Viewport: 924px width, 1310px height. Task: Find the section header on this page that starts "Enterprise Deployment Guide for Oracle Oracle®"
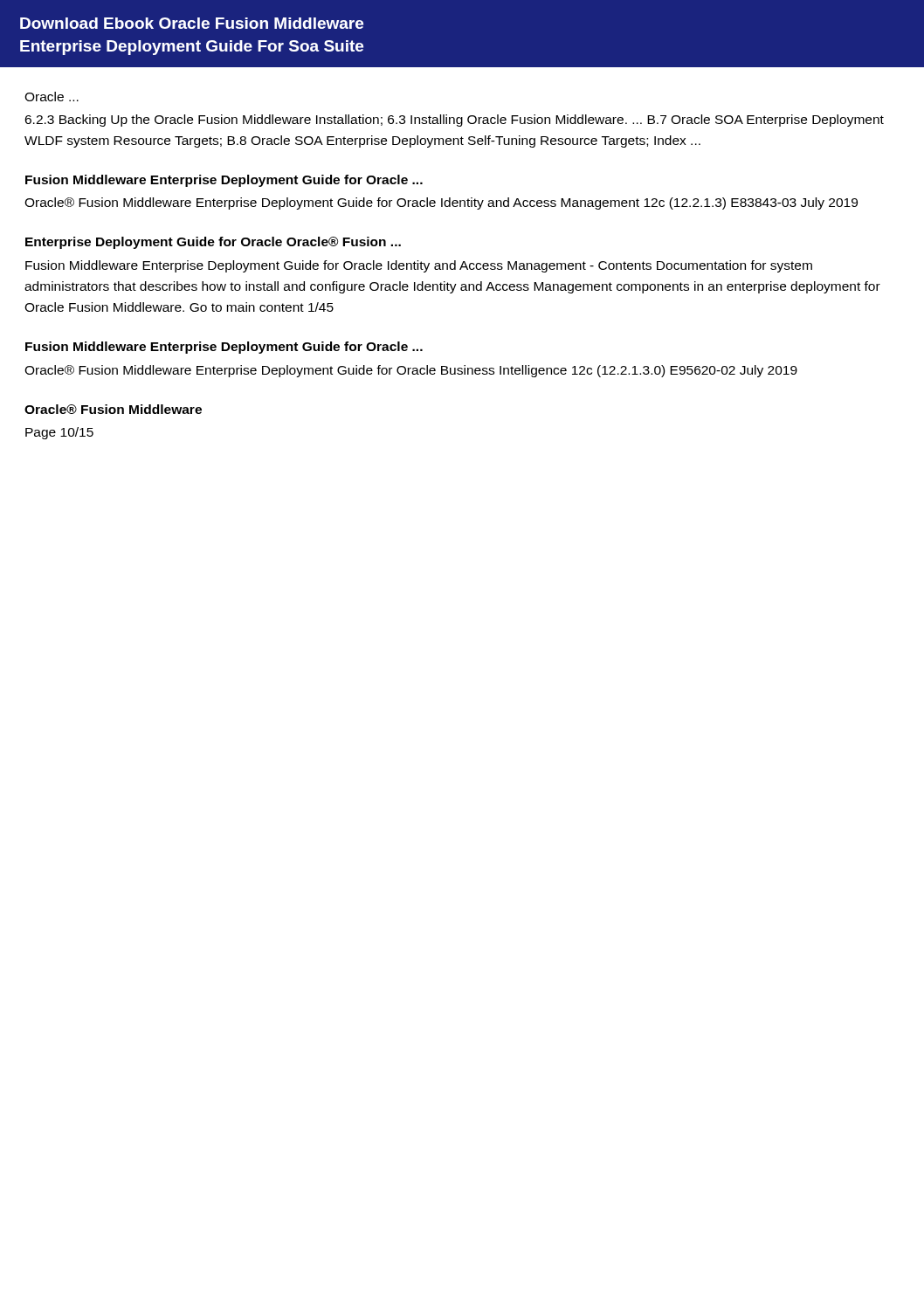point(213,242)
